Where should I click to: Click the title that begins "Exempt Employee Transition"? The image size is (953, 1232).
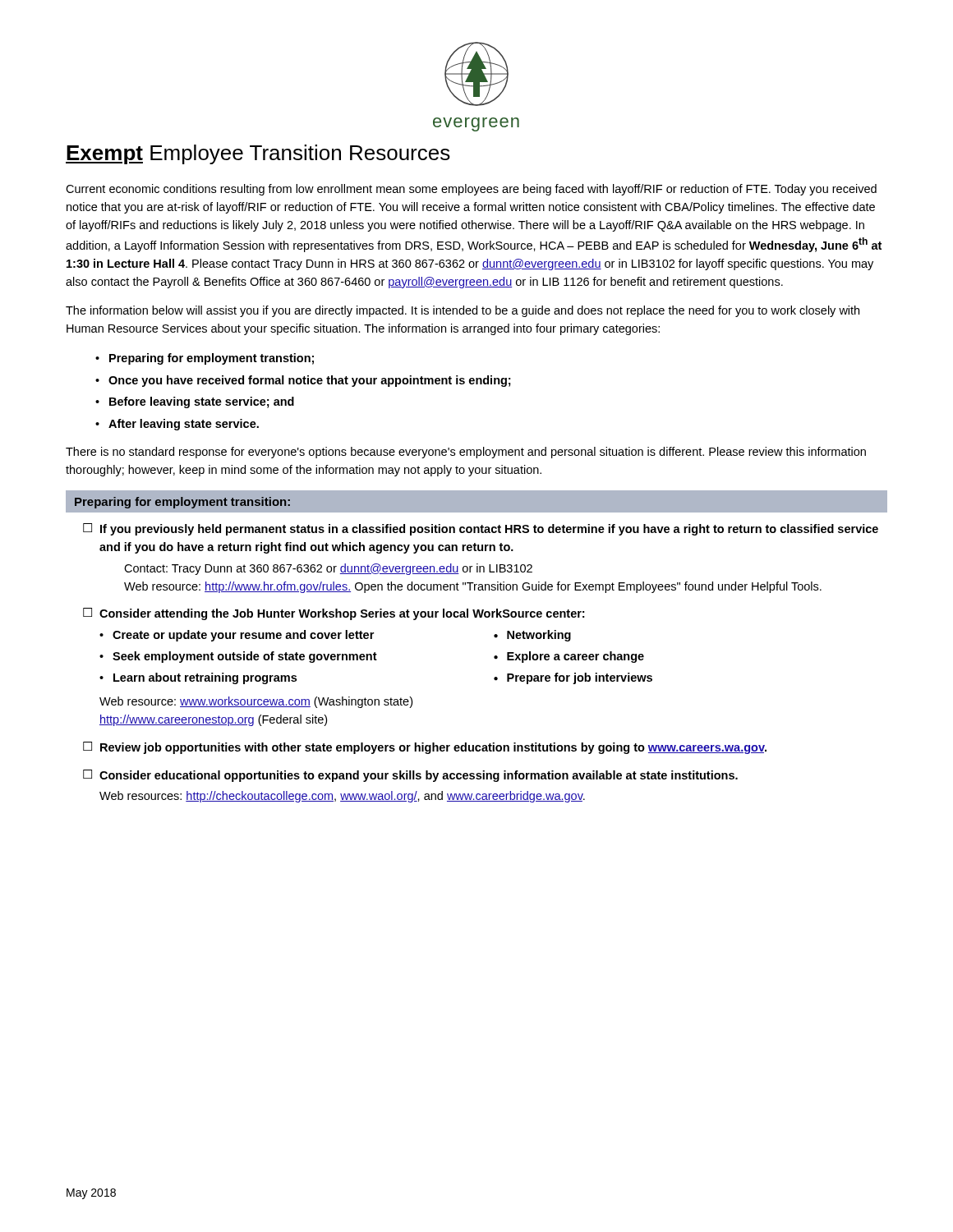coord(258,153)
